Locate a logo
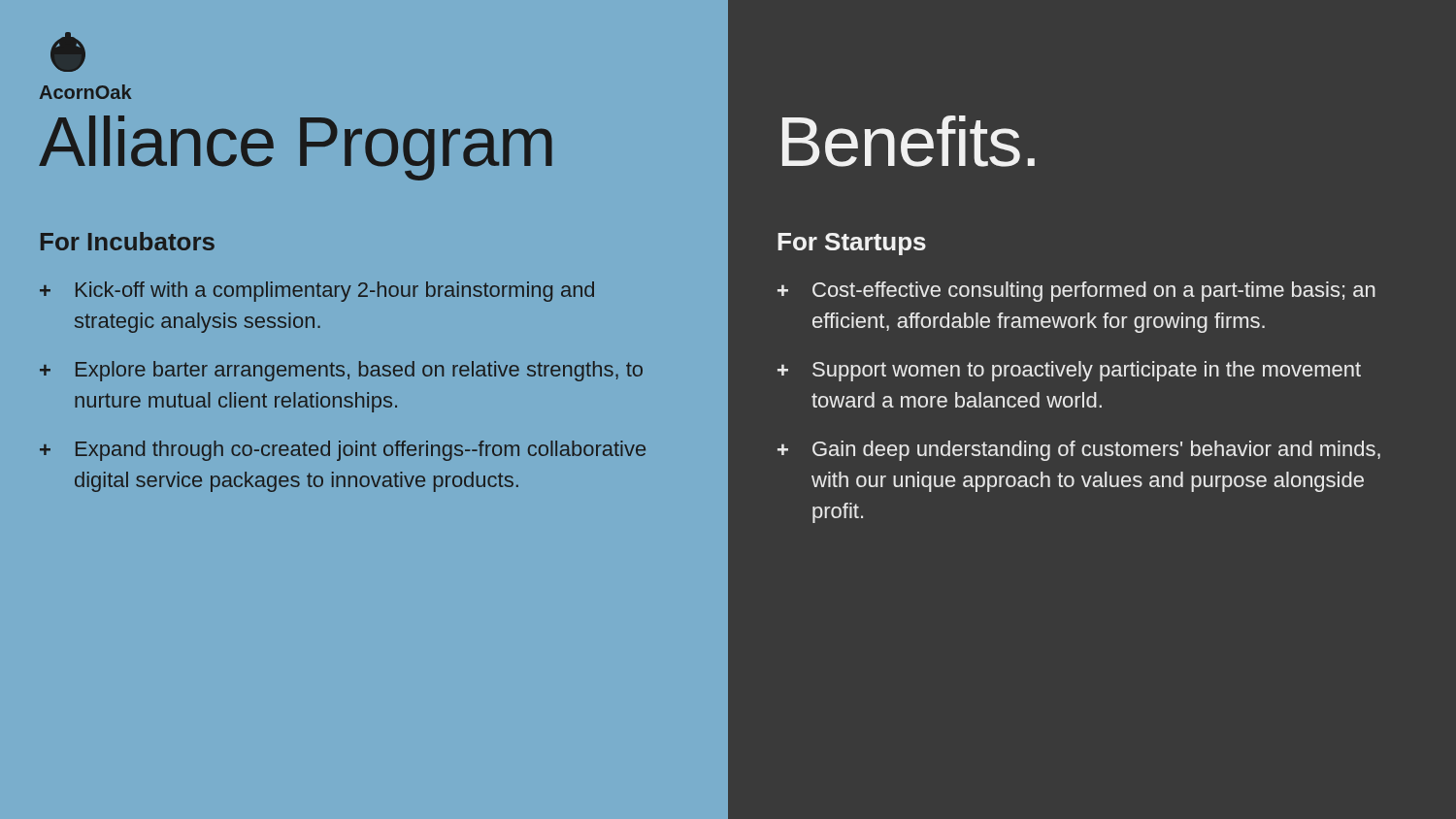This screenshot has height=819, width=1456. click(x=85, y=66)
